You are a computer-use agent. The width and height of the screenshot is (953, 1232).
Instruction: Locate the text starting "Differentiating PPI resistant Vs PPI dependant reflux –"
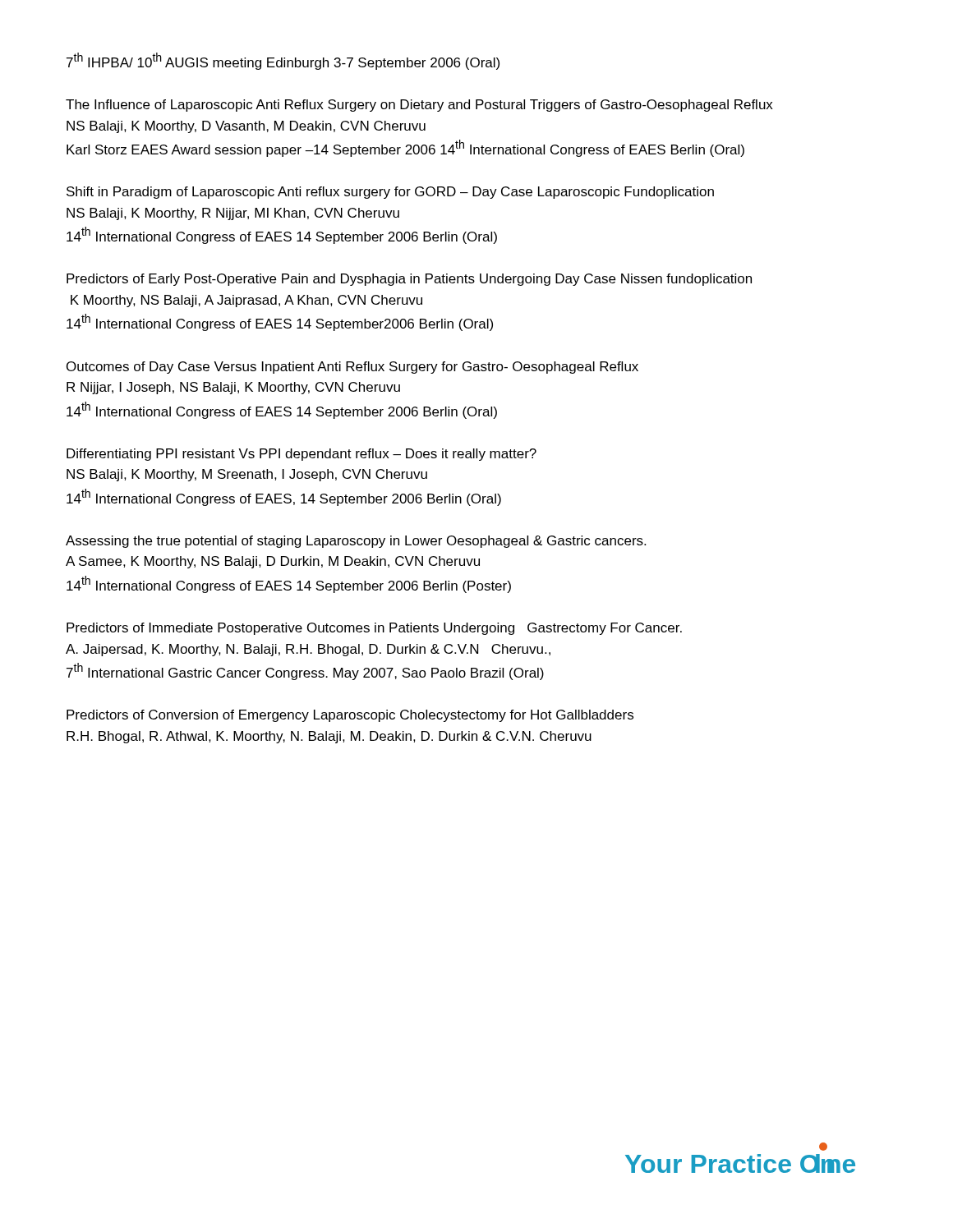tap(301, 476)
